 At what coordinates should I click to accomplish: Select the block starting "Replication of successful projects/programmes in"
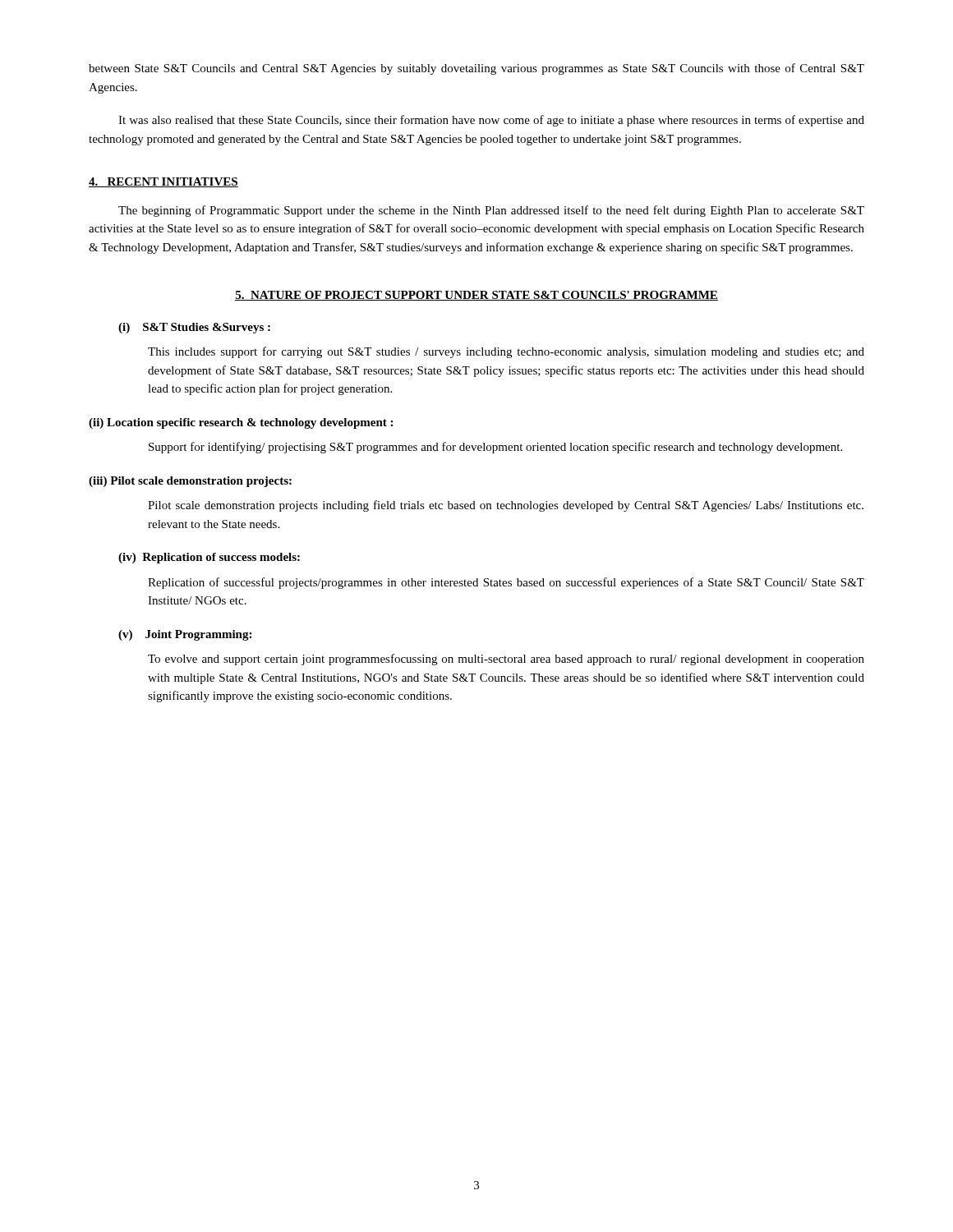(x=506, y=591)
